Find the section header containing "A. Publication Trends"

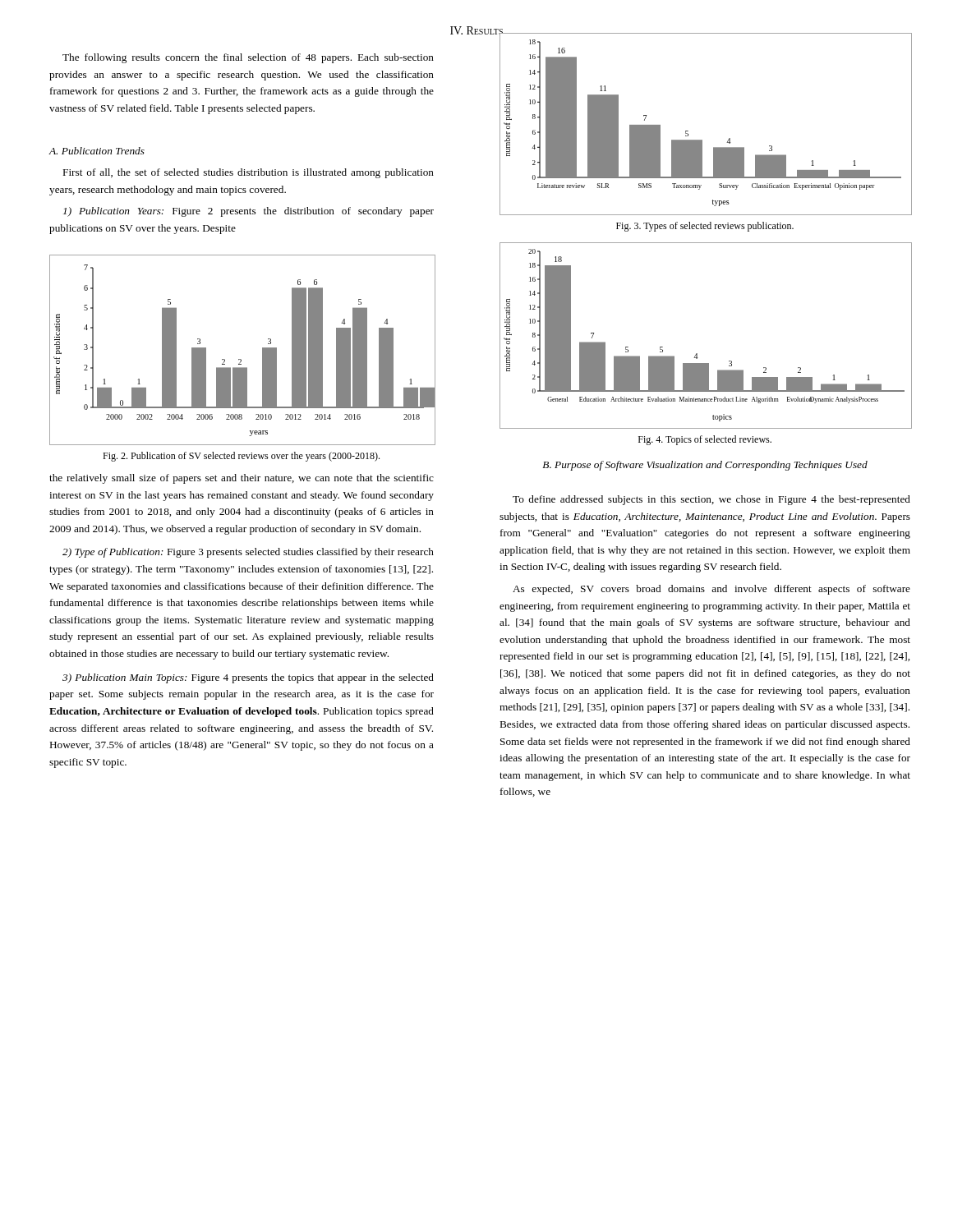click(97, 151)
